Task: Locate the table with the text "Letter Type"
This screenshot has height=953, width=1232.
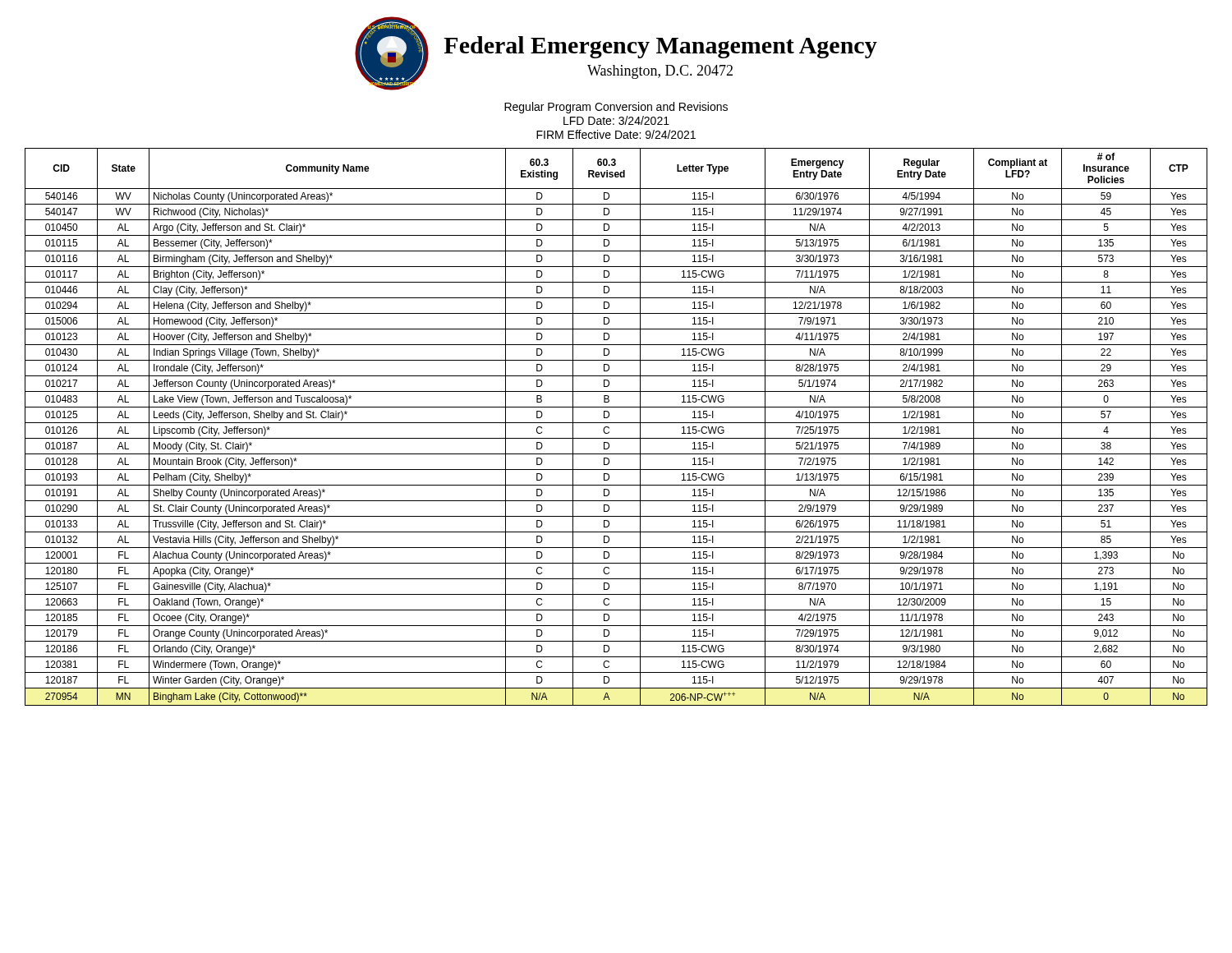Action: coord(616,427)
